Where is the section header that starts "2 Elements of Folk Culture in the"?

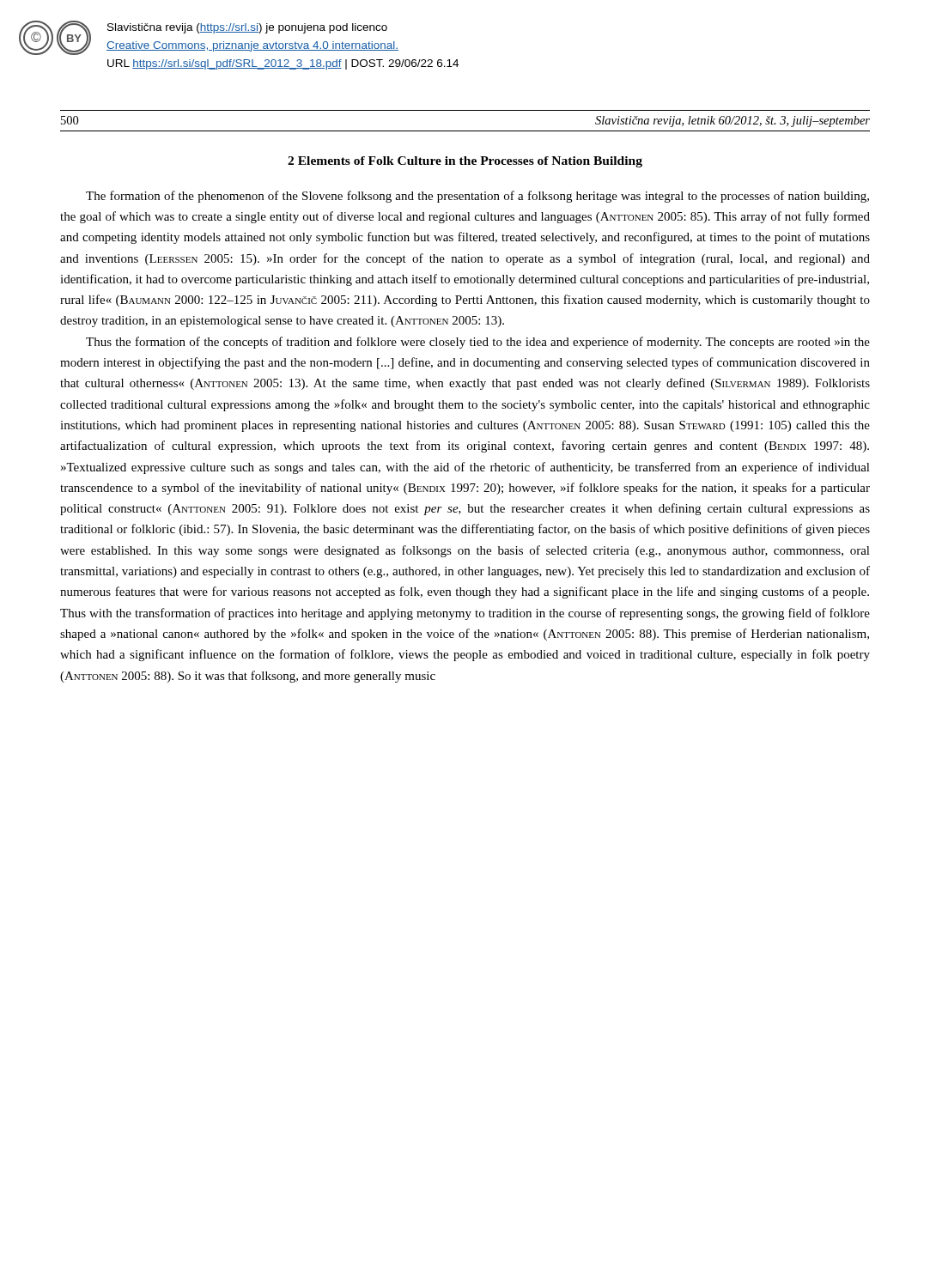[465, 160]
